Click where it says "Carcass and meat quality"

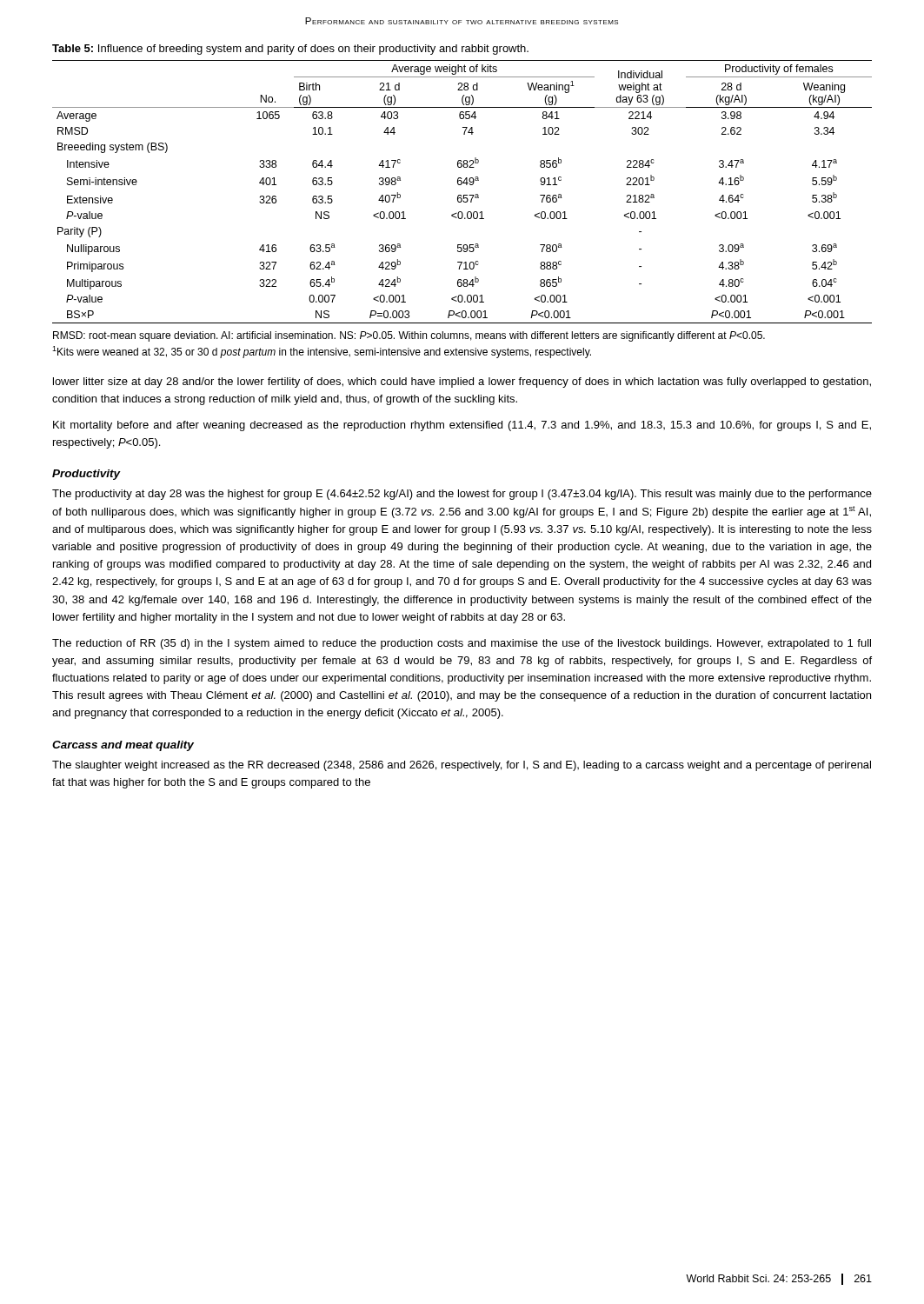(x=123, y=744)
